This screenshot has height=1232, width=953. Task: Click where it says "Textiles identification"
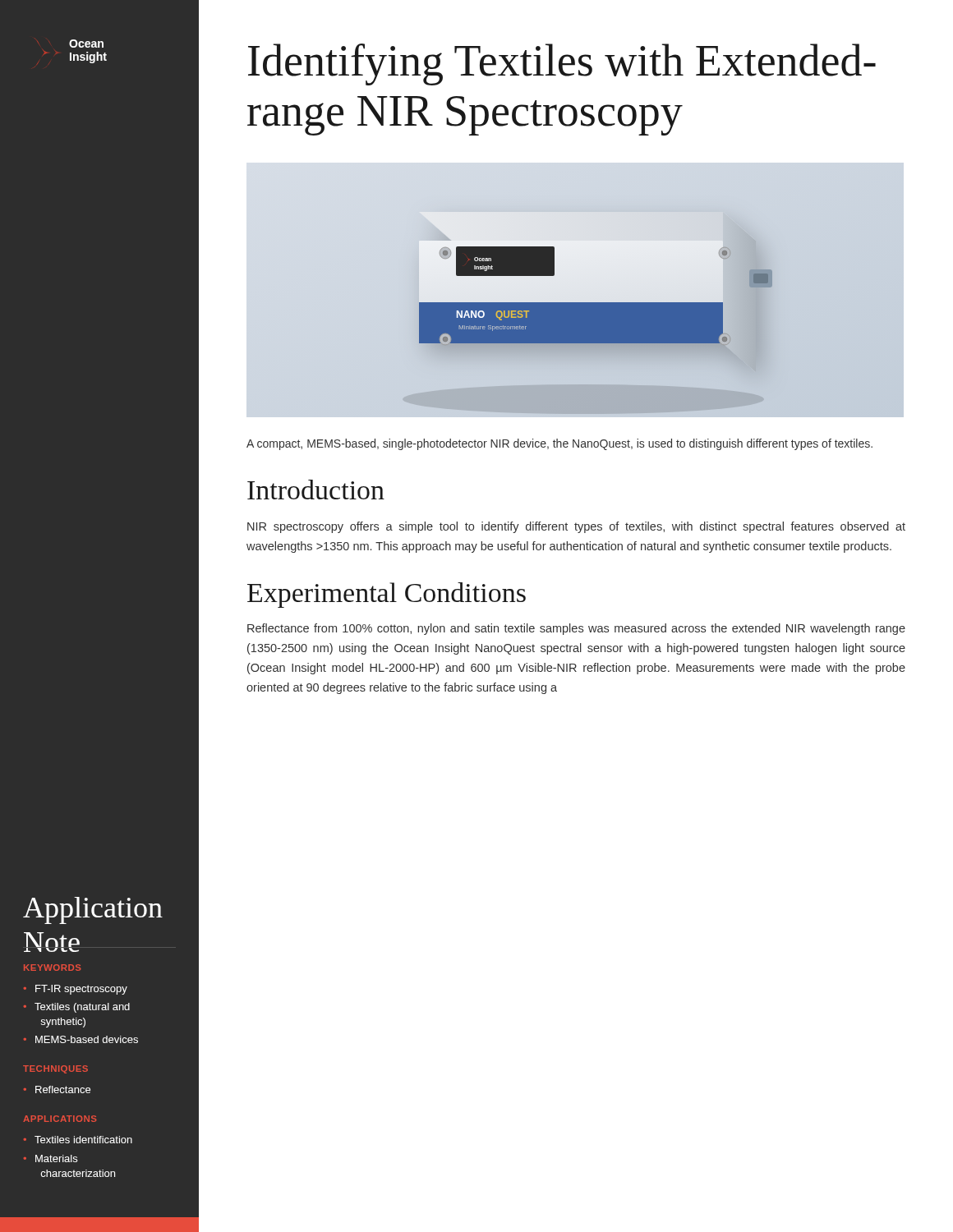tap(83, 1140)
